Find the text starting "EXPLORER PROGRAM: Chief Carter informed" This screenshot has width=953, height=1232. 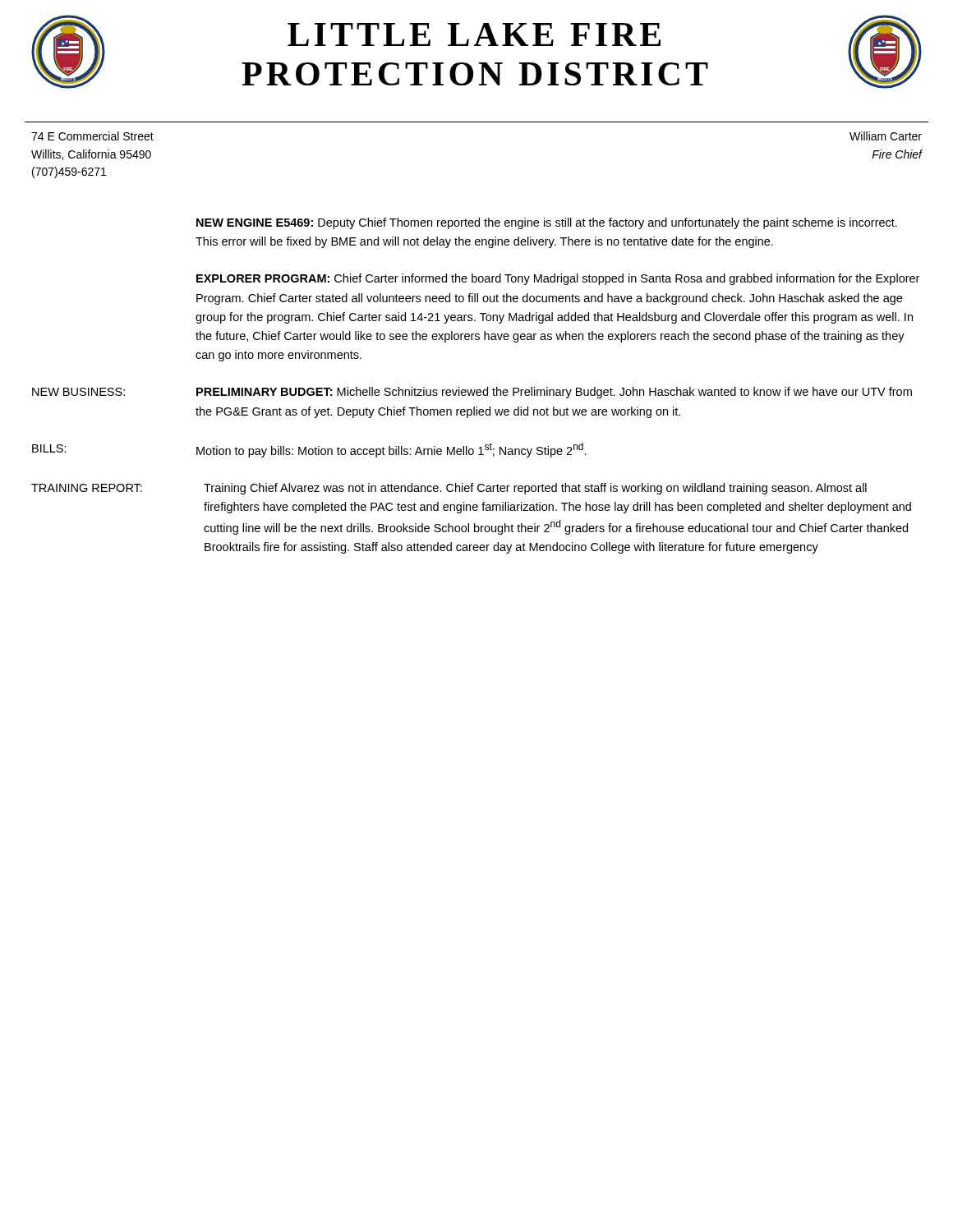[x=558, y=317]
